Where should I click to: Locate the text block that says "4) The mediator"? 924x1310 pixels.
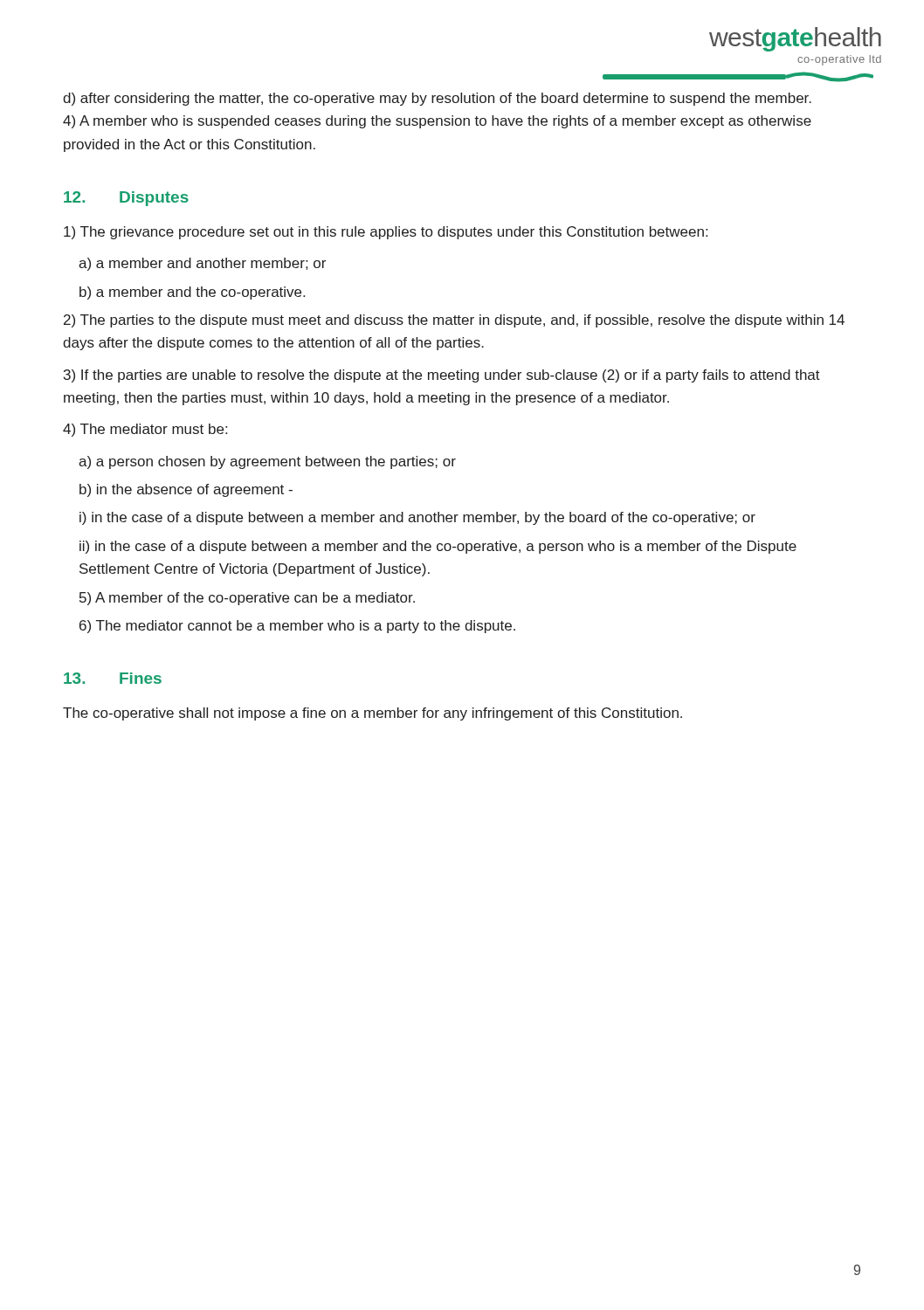click(146, 430)
